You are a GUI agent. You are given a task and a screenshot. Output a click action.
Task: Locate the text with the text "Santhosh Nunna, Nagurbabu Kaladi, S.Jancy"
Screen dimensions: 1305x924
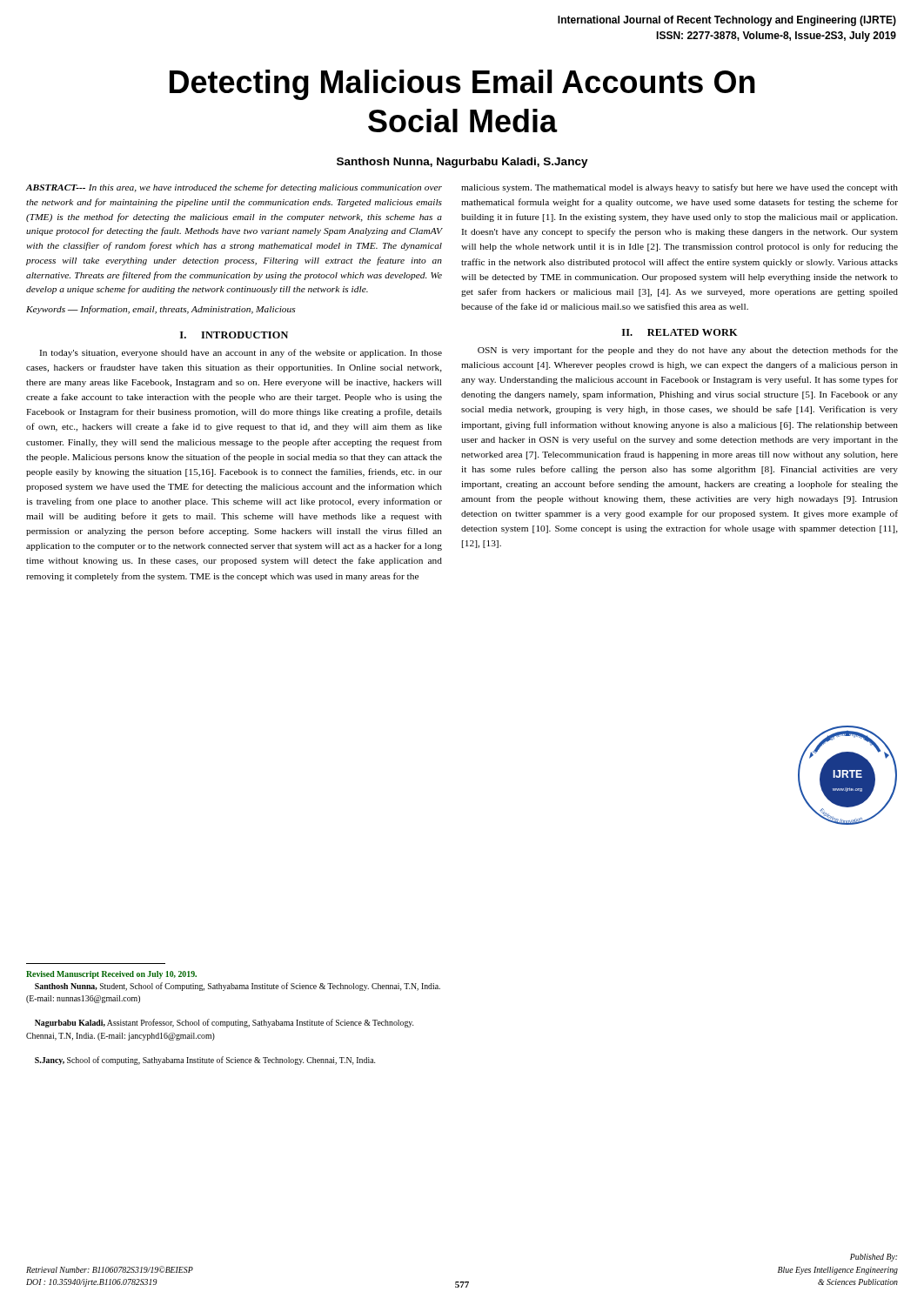[462, 161]
